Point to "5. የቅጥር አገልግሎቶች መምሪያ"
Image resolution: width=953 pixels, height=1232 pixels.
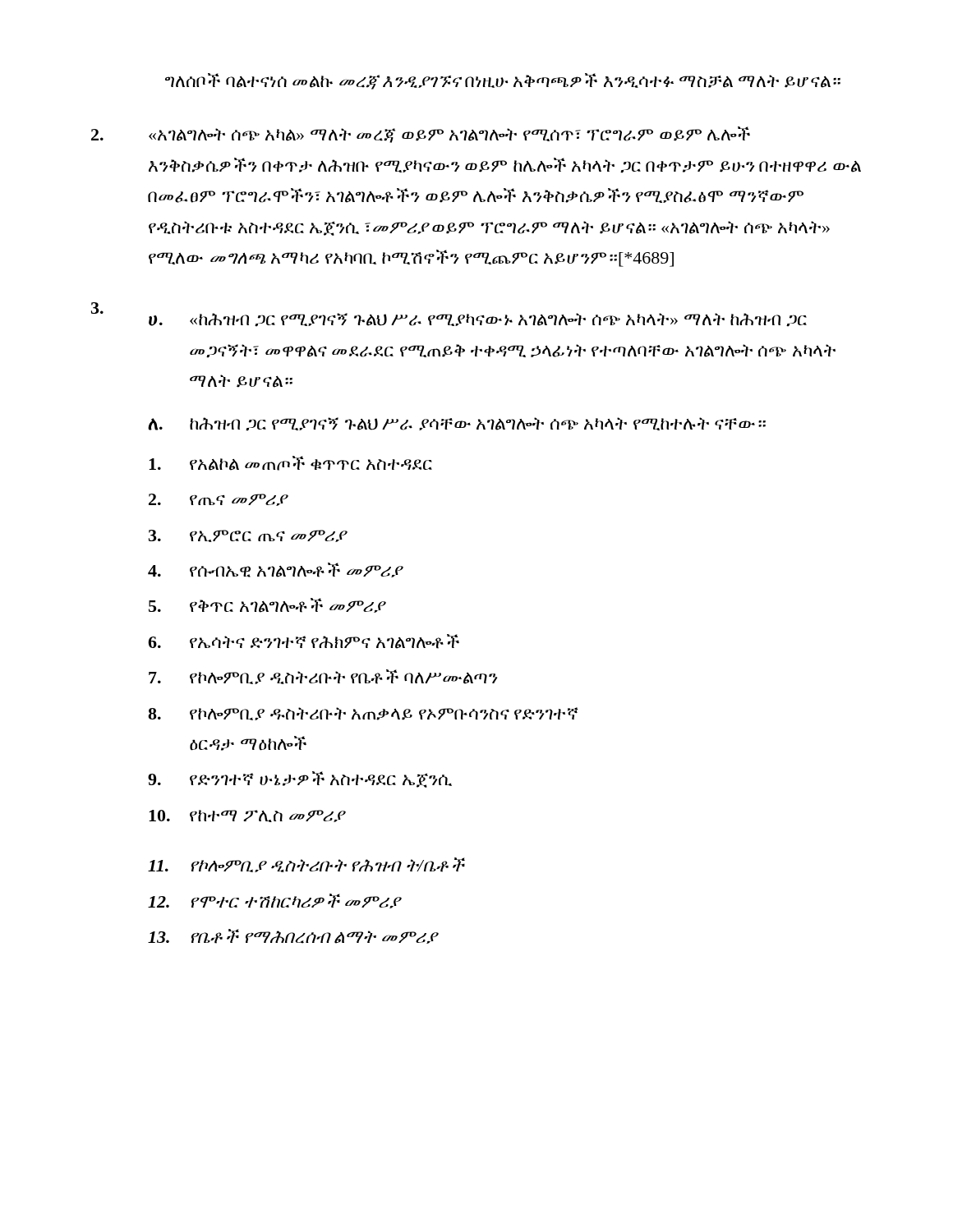(x=267, y=605)
